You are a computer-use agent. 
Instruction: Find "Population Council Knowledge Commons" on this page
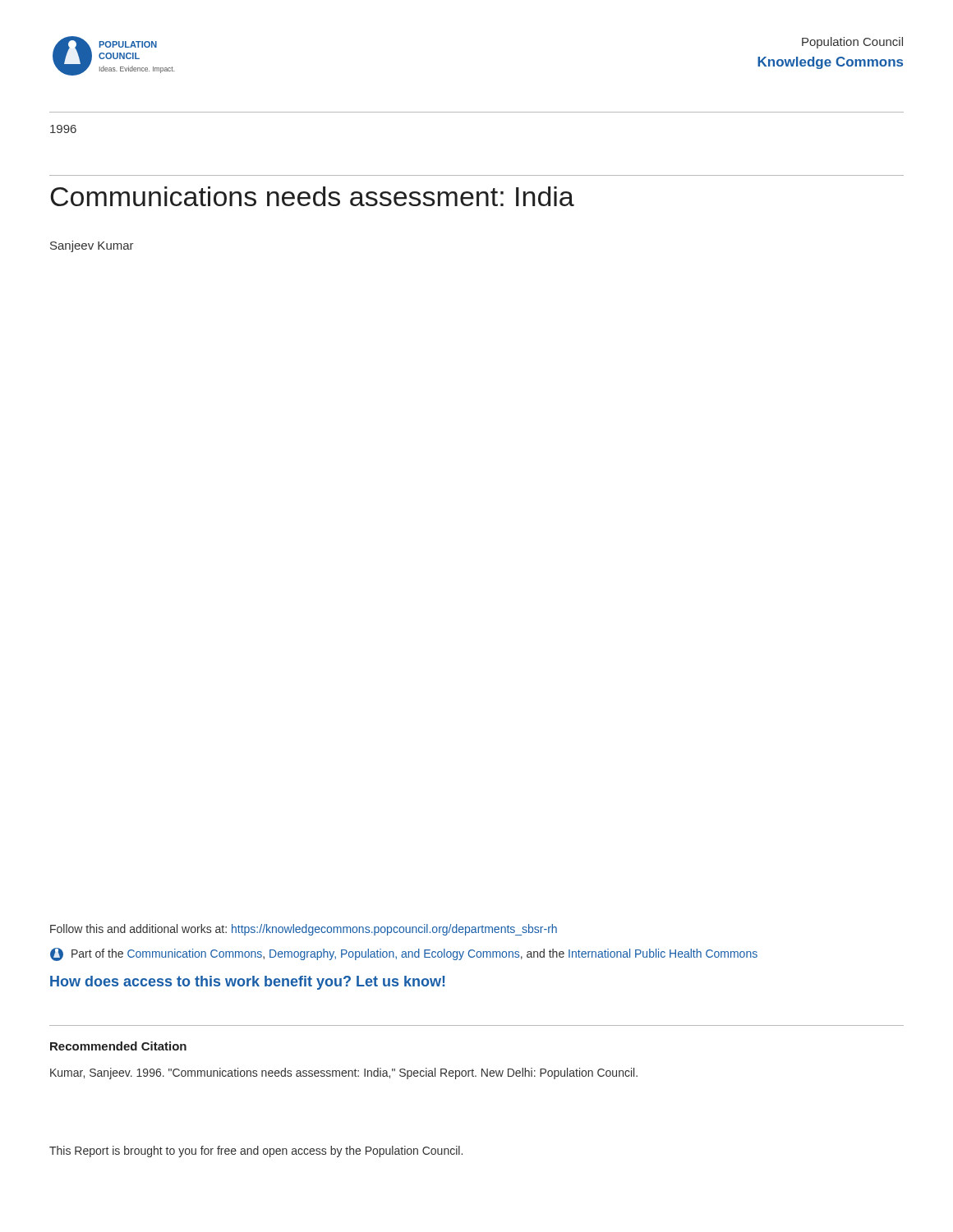(x=830, y=53)
